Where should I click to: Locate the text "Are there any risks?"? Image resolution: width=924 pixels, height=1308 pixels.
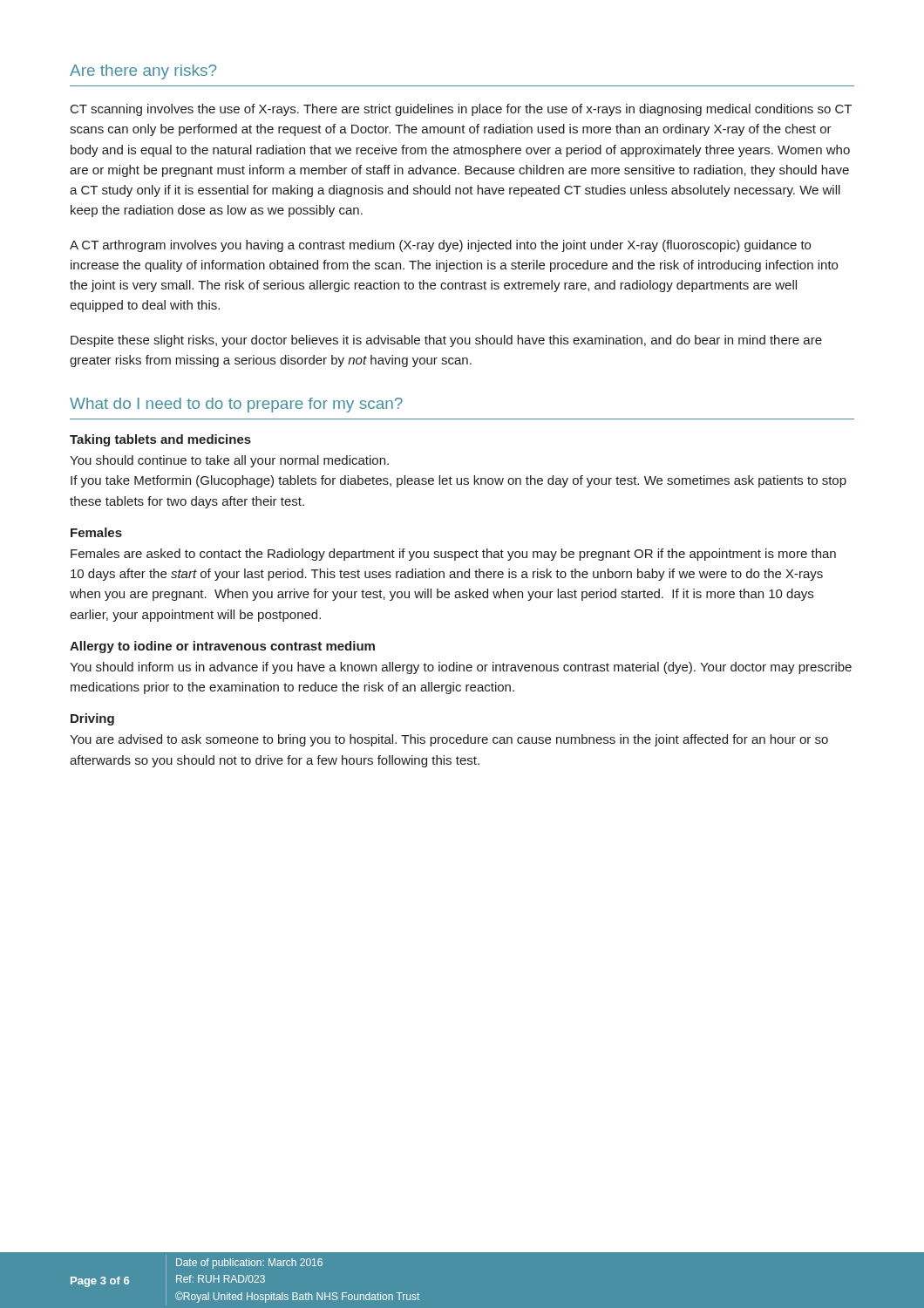pos(462,74)
